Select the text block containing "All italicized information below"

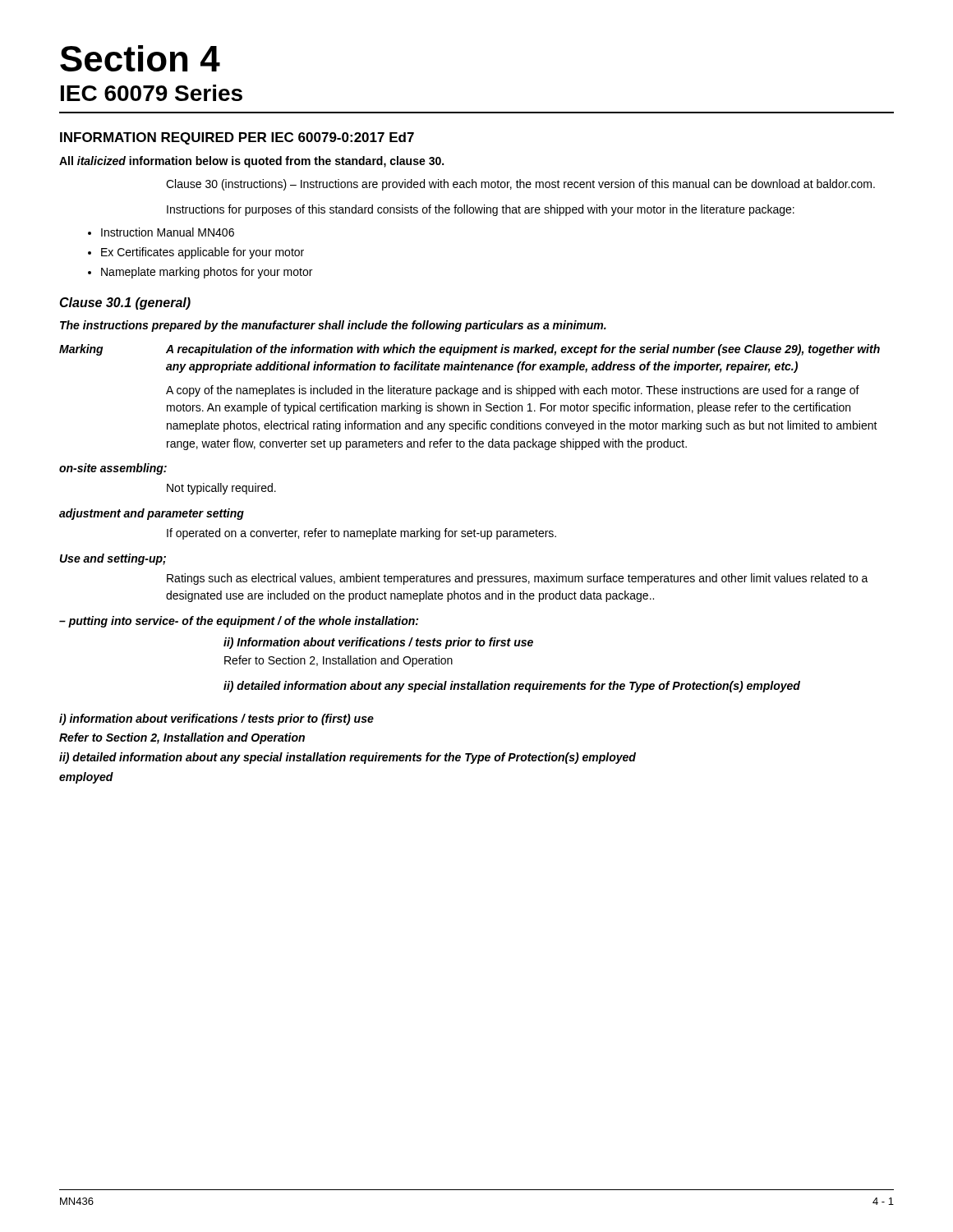pyautogui.click(x=252, y=161)
